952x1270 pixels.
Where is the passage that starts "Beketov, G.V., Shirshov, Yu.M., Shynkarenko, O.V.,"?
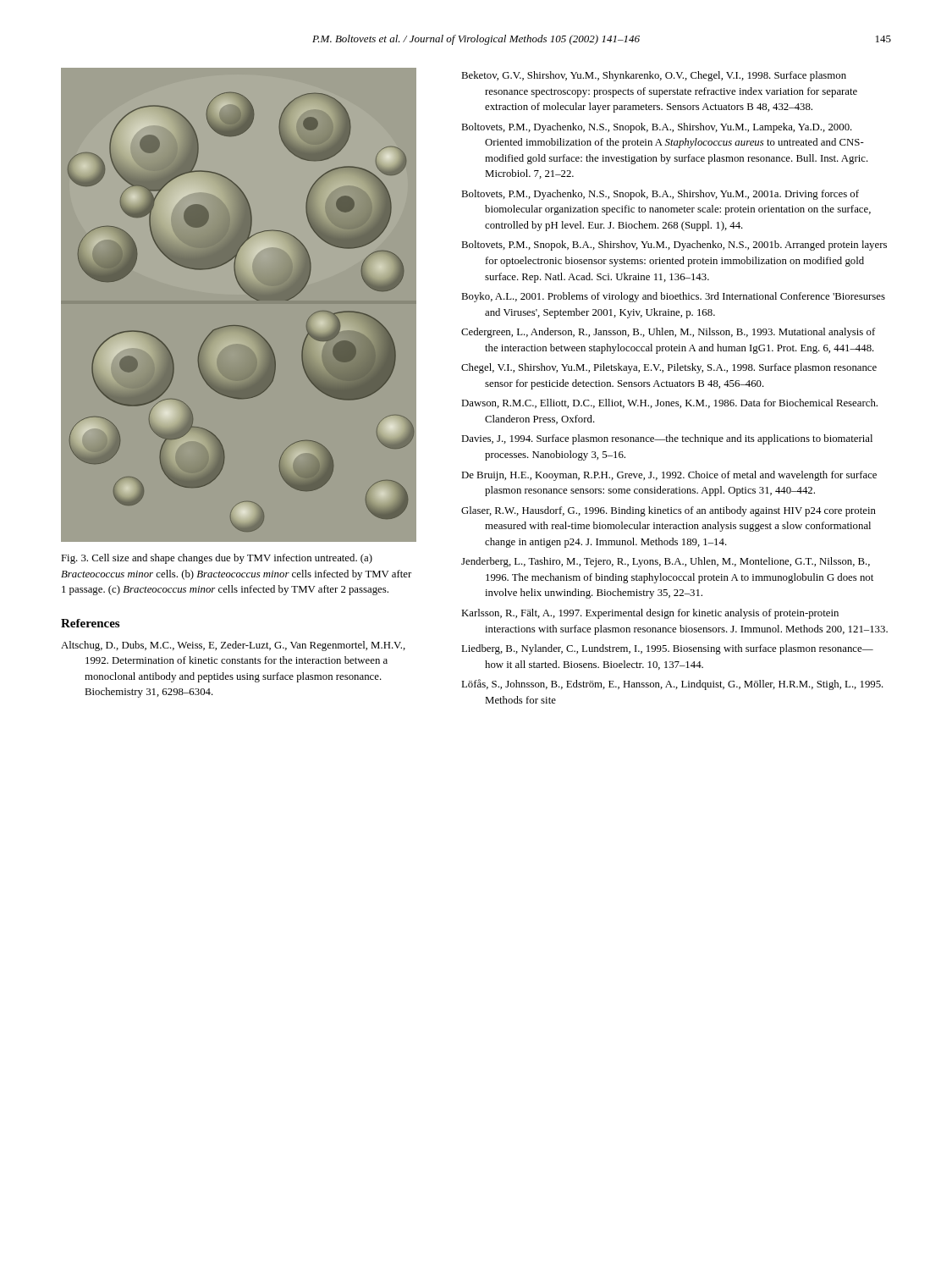pyautogui.click(x=659, y=91)
